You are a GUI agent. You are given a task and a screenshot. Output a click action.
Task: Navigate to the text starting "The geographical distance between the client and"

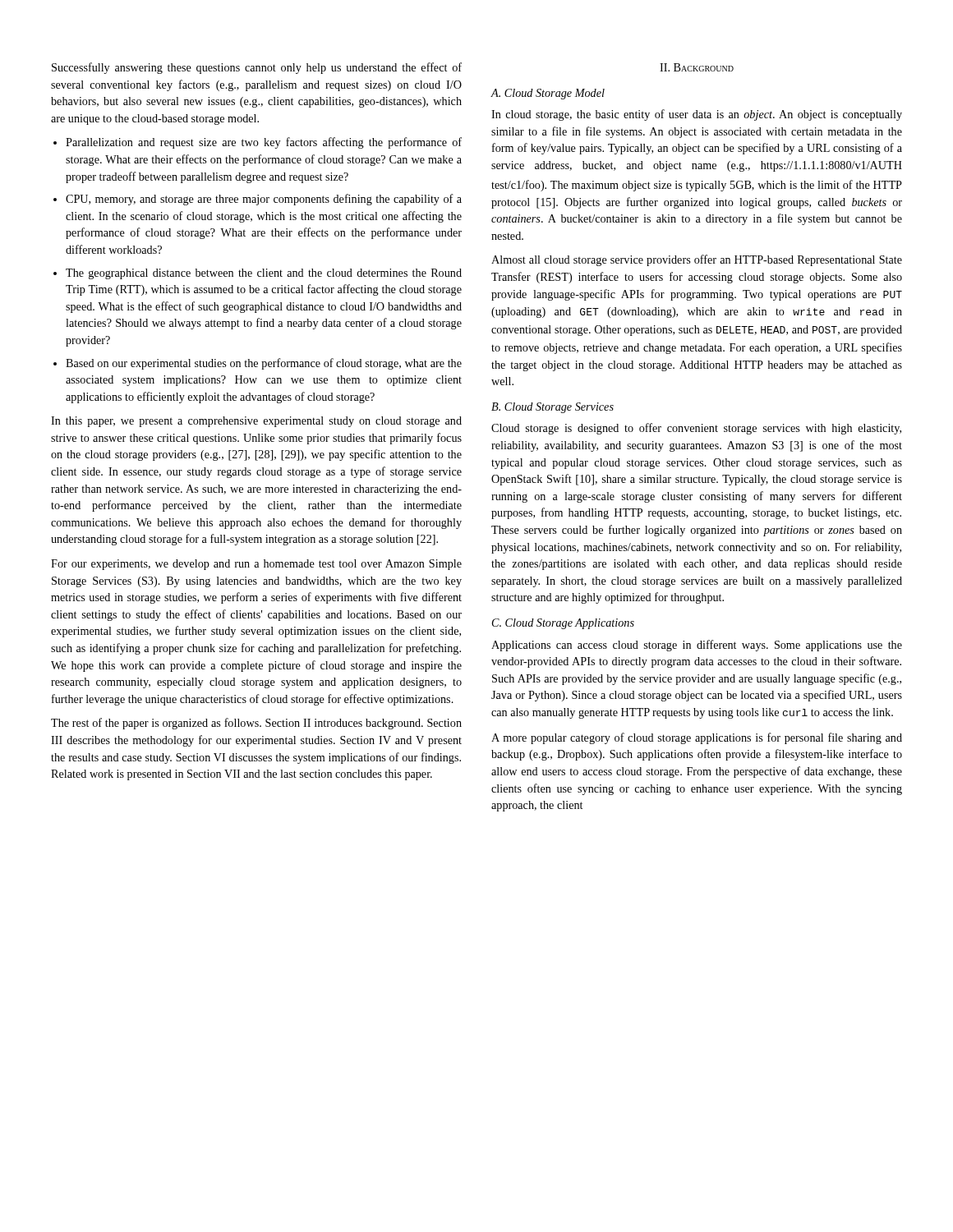click(x=264, y=306)
